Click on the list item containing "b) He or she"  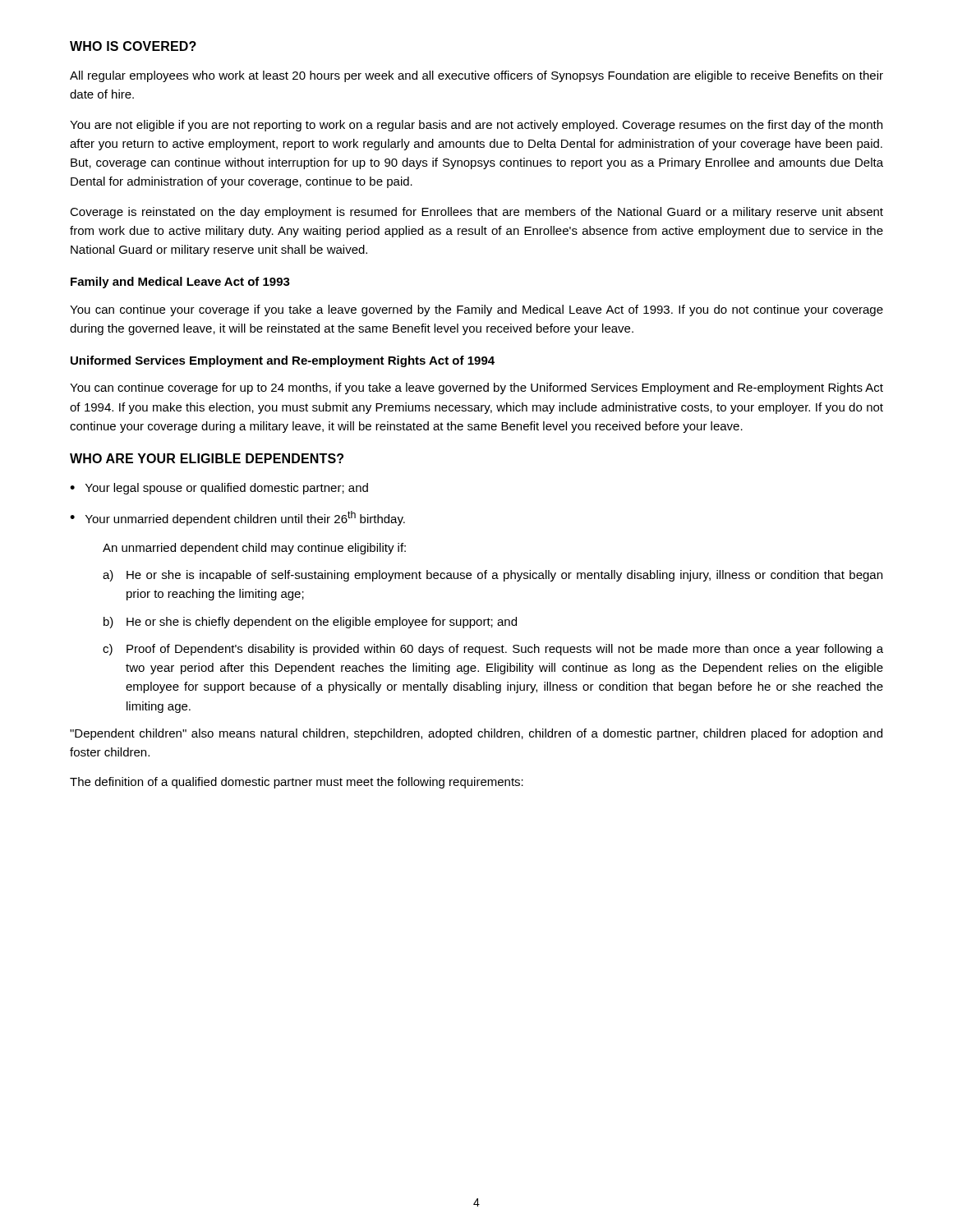click(x=310, y=621)
